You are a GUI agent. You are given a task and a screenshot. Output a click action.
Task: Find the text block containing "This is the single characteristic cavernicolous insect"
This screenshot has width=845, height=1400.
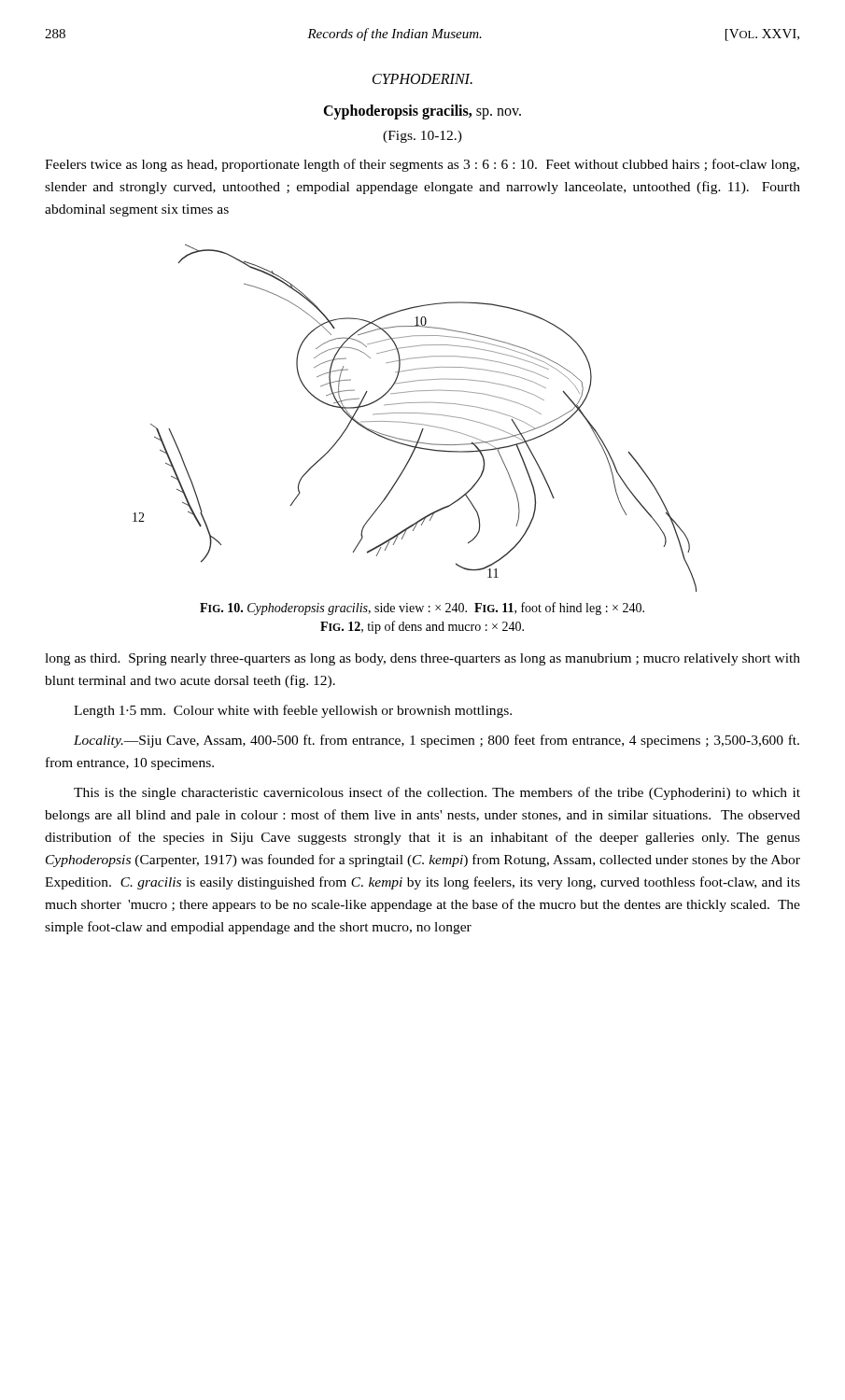pos(422,859)
